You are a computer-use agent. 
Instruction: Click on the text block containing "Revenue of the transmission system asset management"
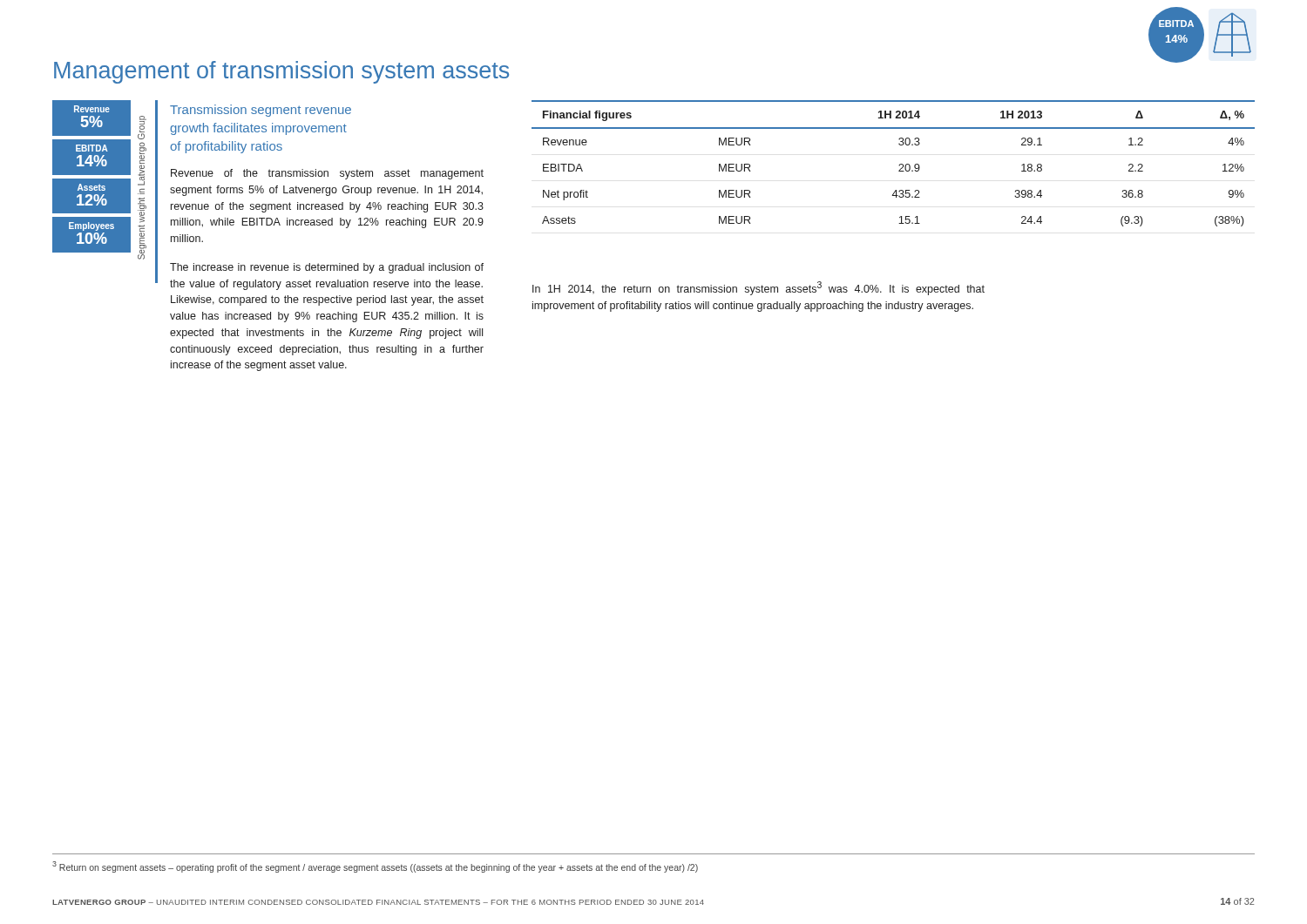pos(327,206)
